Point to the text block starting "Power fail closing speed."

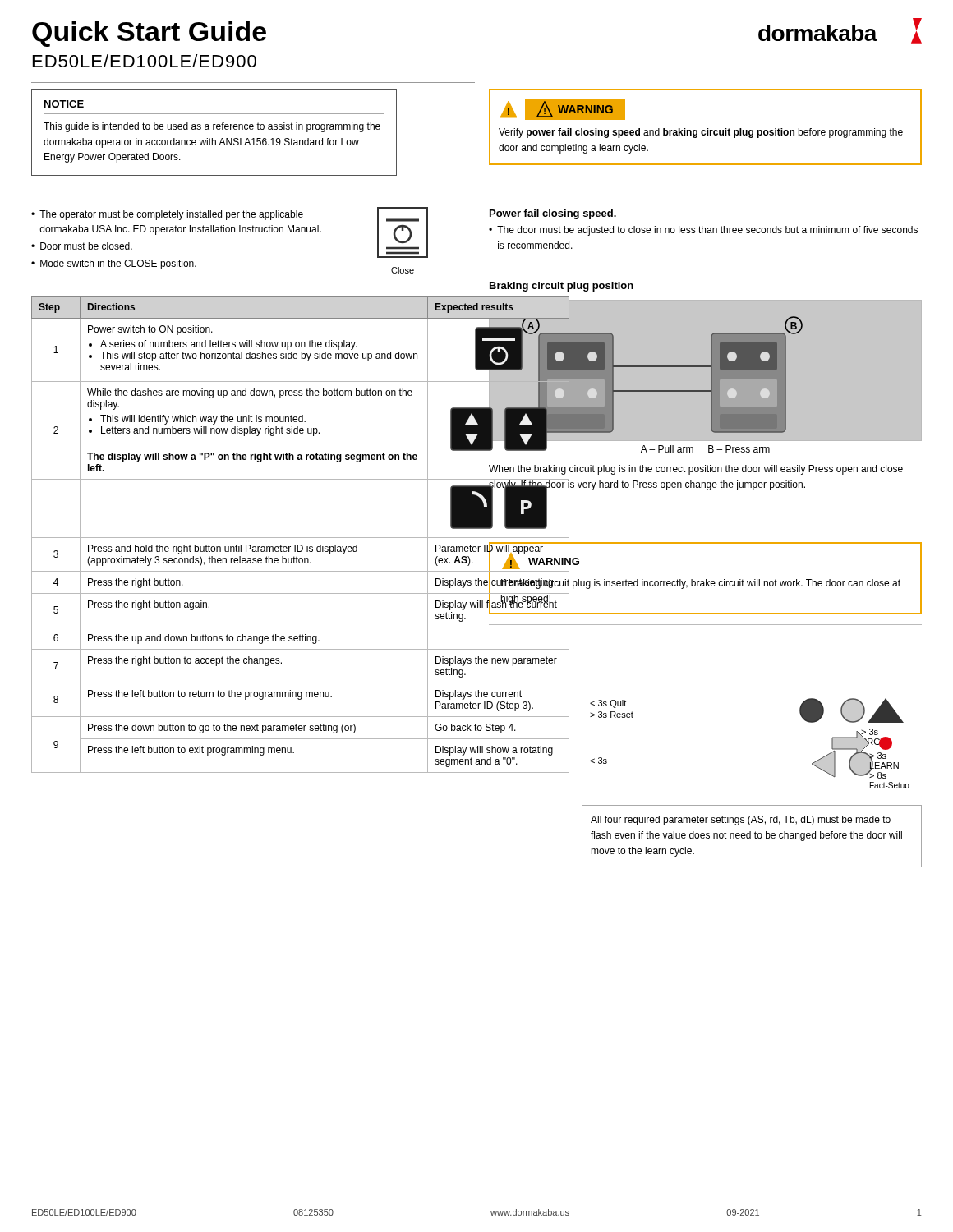pyautogui.click(x=553, y=213)
